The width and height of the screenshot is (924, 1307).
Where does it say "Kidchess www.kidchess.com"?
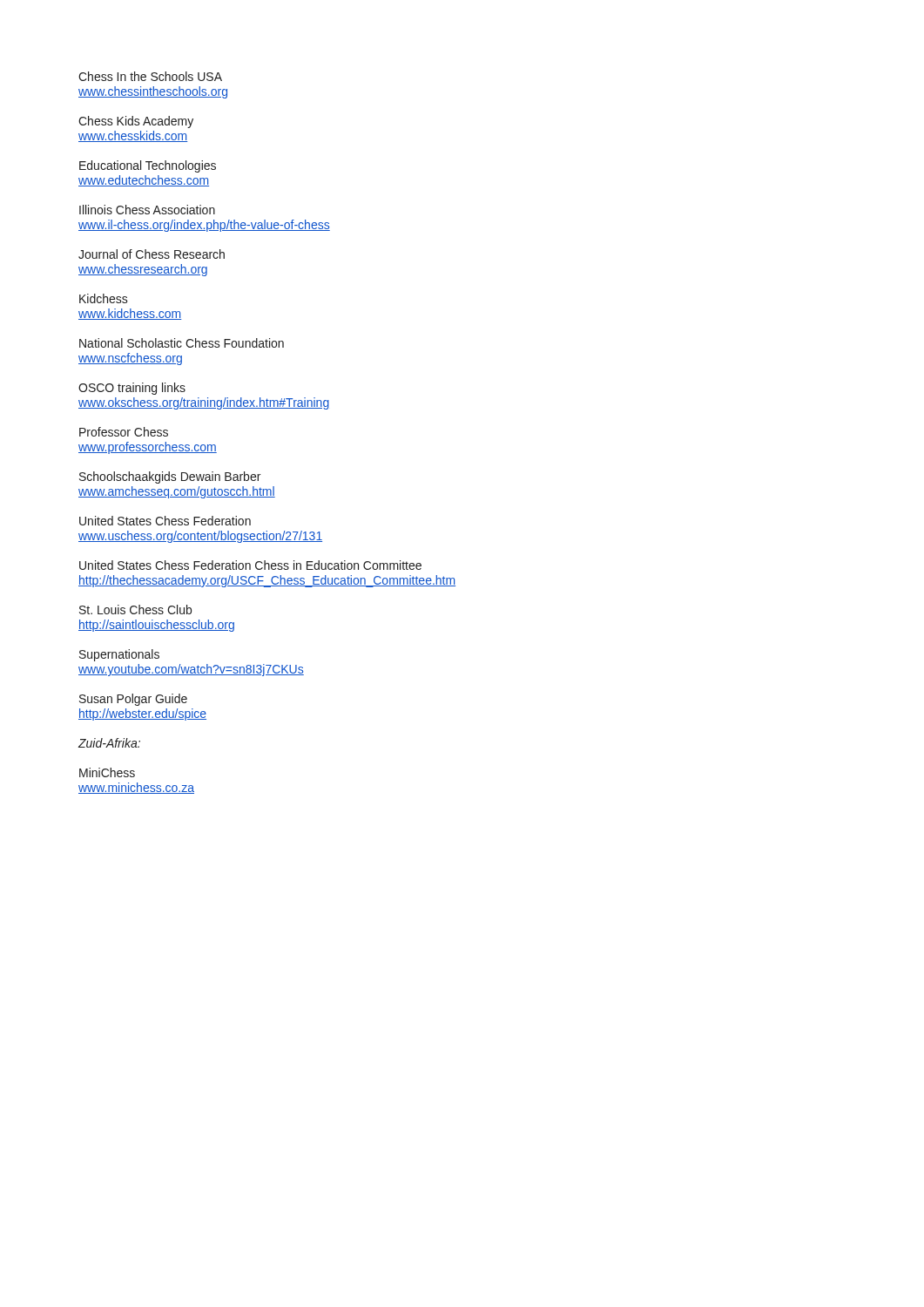pos(104,298)
